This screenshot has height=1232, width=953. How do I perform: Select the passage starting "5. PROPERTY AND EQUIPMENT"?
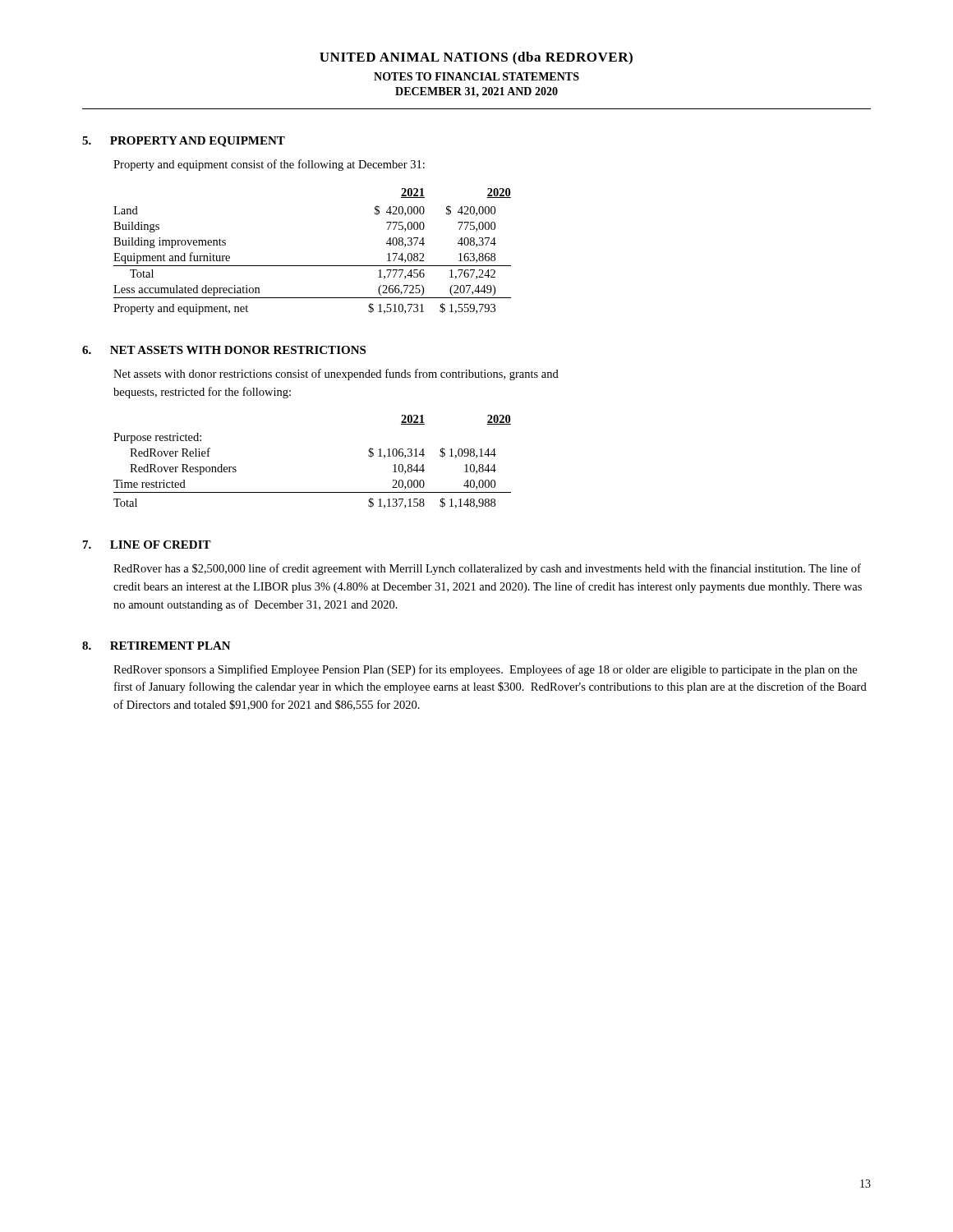click(x=184, y=141)
